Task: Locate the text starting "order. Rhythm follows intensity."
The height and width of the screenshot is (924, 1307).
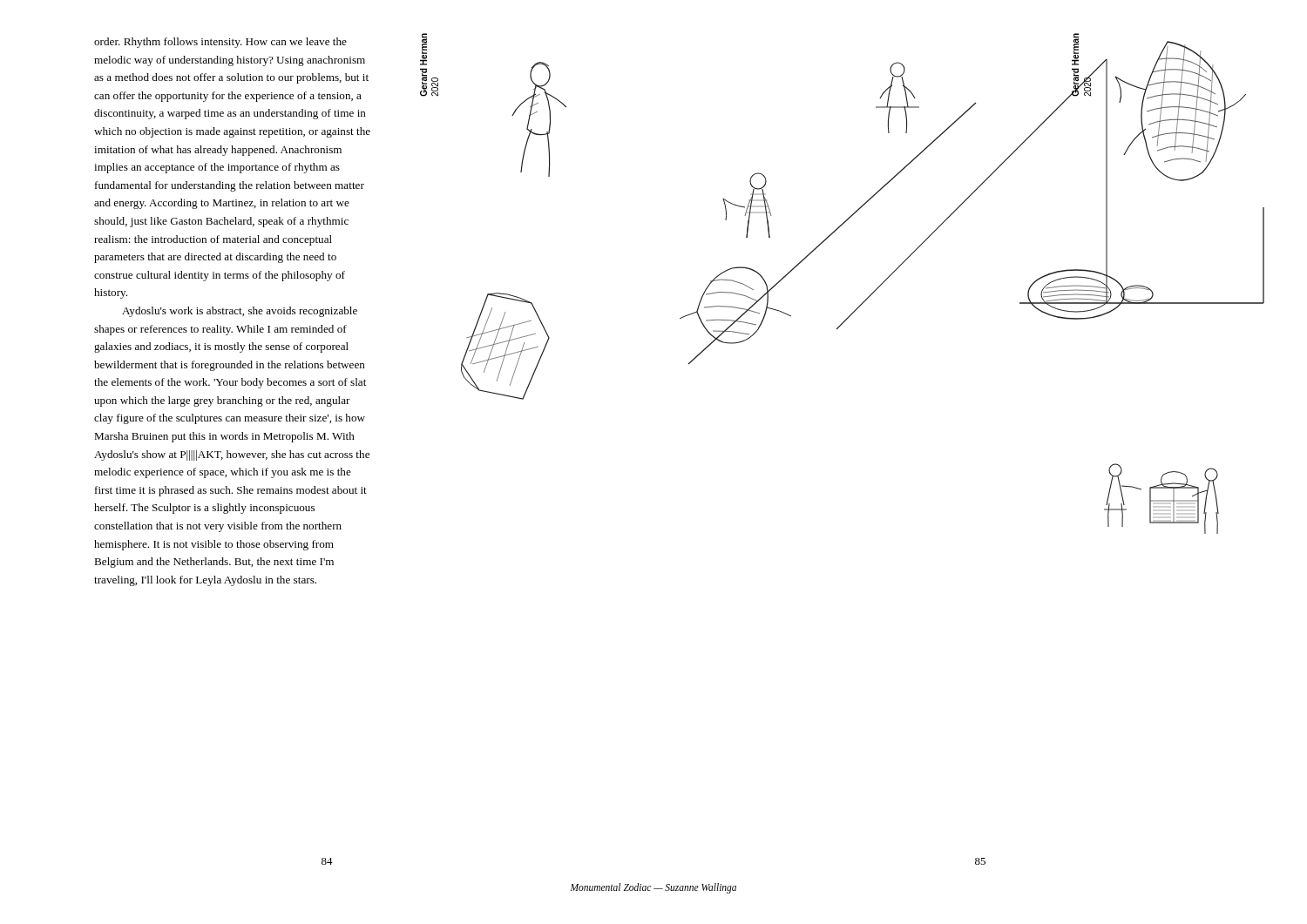Action: coord(233,311)
